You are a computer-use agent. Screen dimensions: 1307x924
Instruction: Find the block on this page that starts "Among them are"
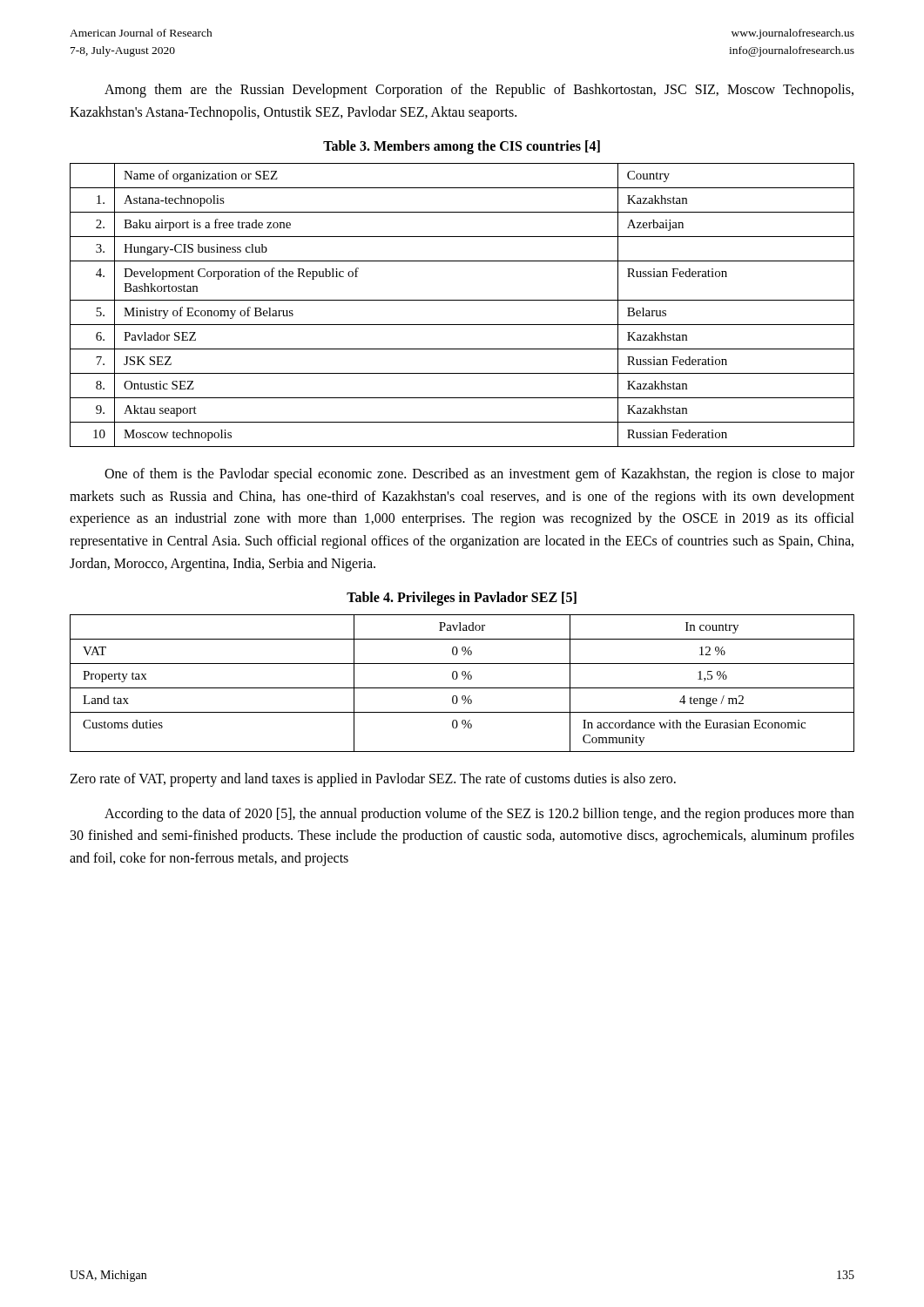[x=462, y=101]
